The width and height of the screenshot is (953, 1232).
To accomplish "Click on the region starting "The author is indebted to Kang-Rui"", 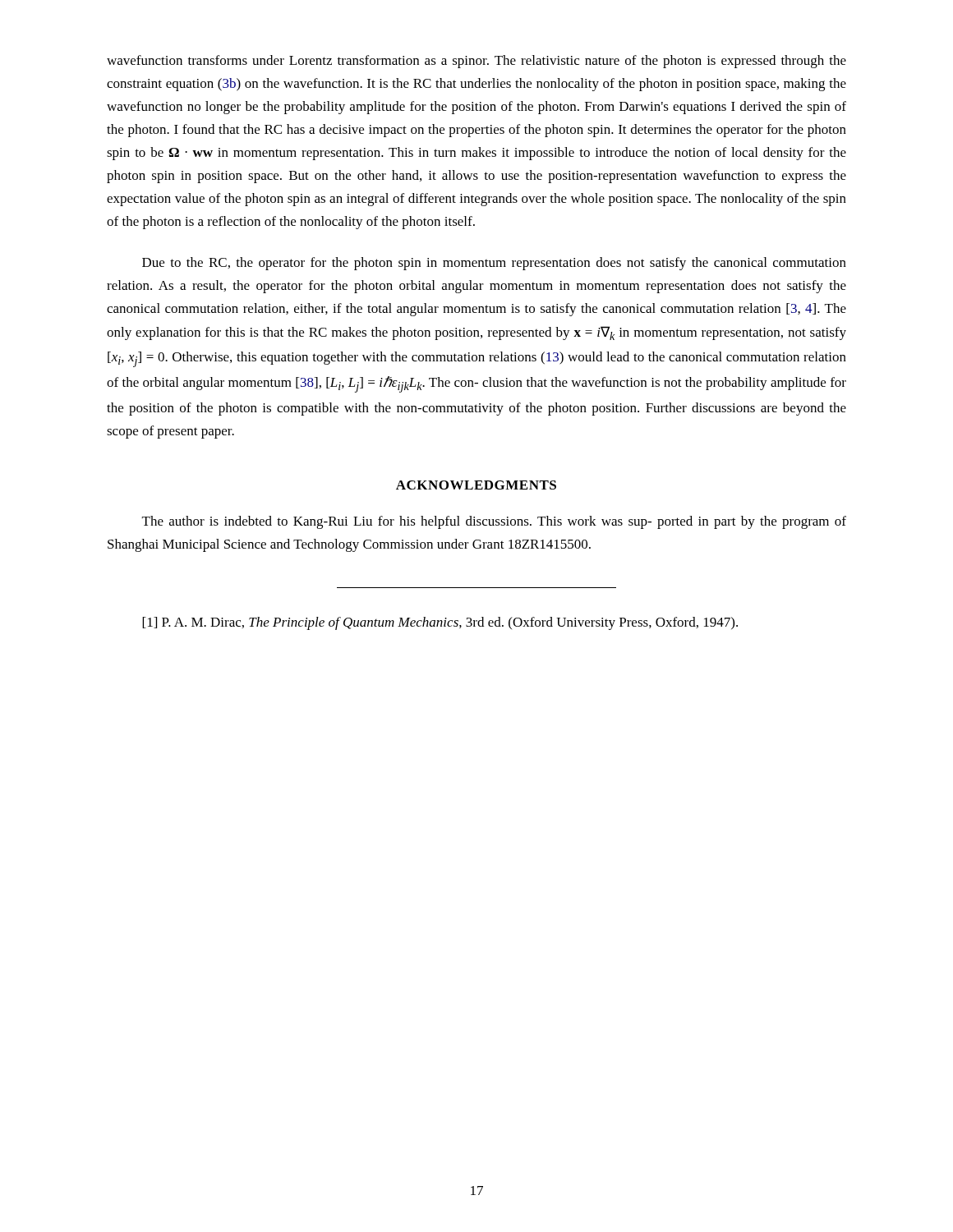I will click(x=476, y=533).
